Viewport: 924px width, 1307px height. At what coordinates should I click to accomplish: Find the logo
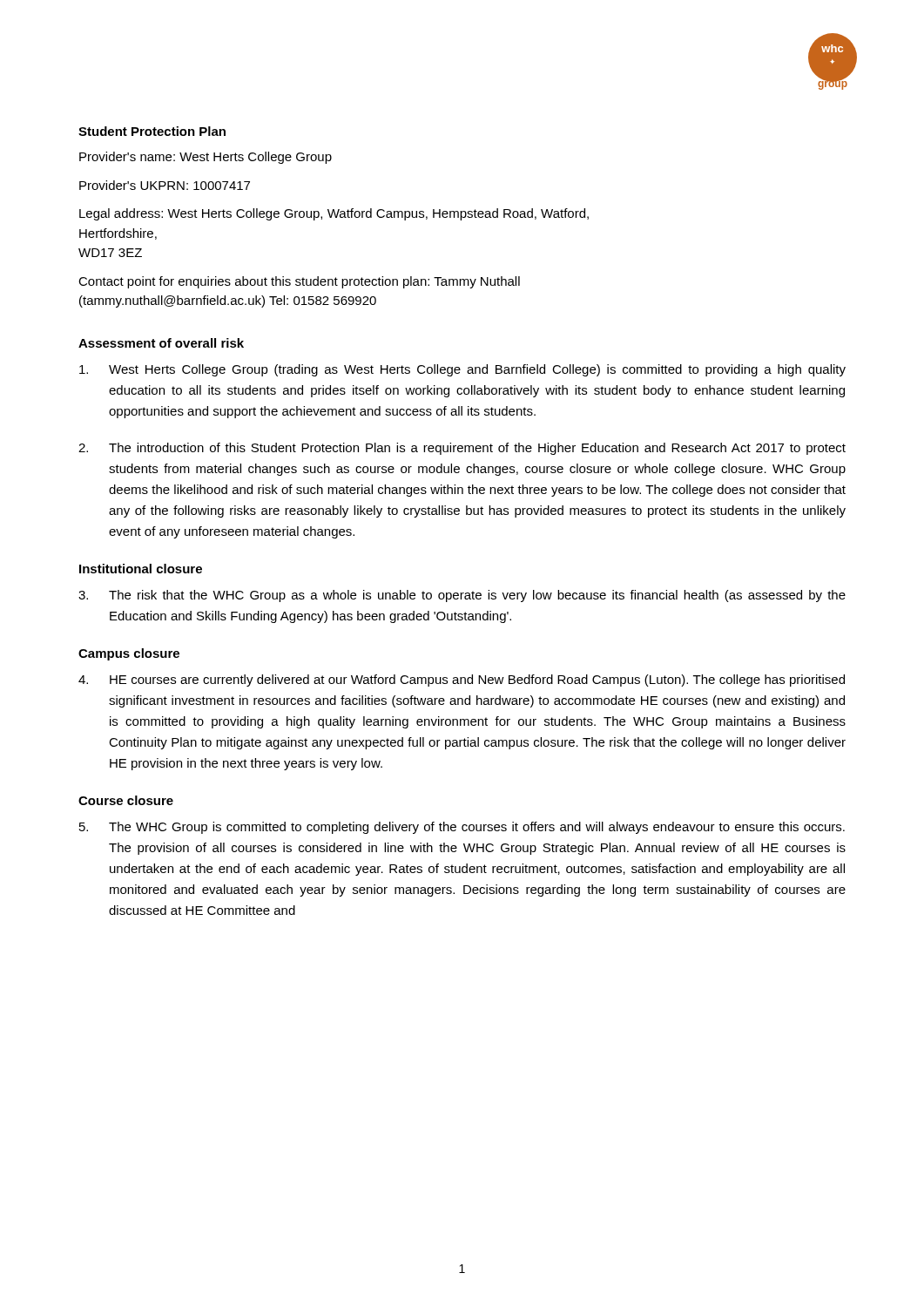pyautogui.click(x=833, y=62)
